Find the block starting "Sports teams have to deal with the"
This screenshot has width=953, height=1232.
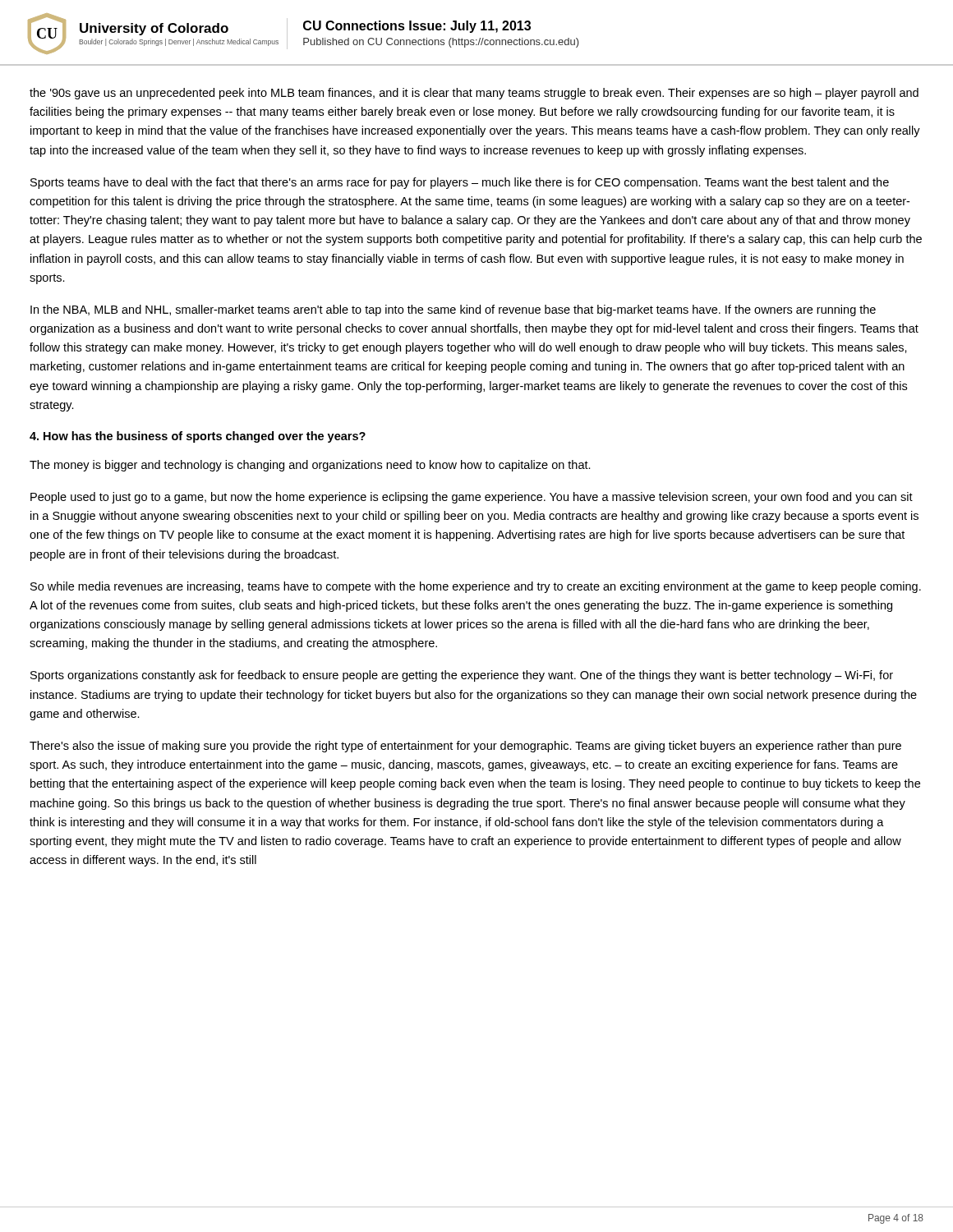click(476, 230)
